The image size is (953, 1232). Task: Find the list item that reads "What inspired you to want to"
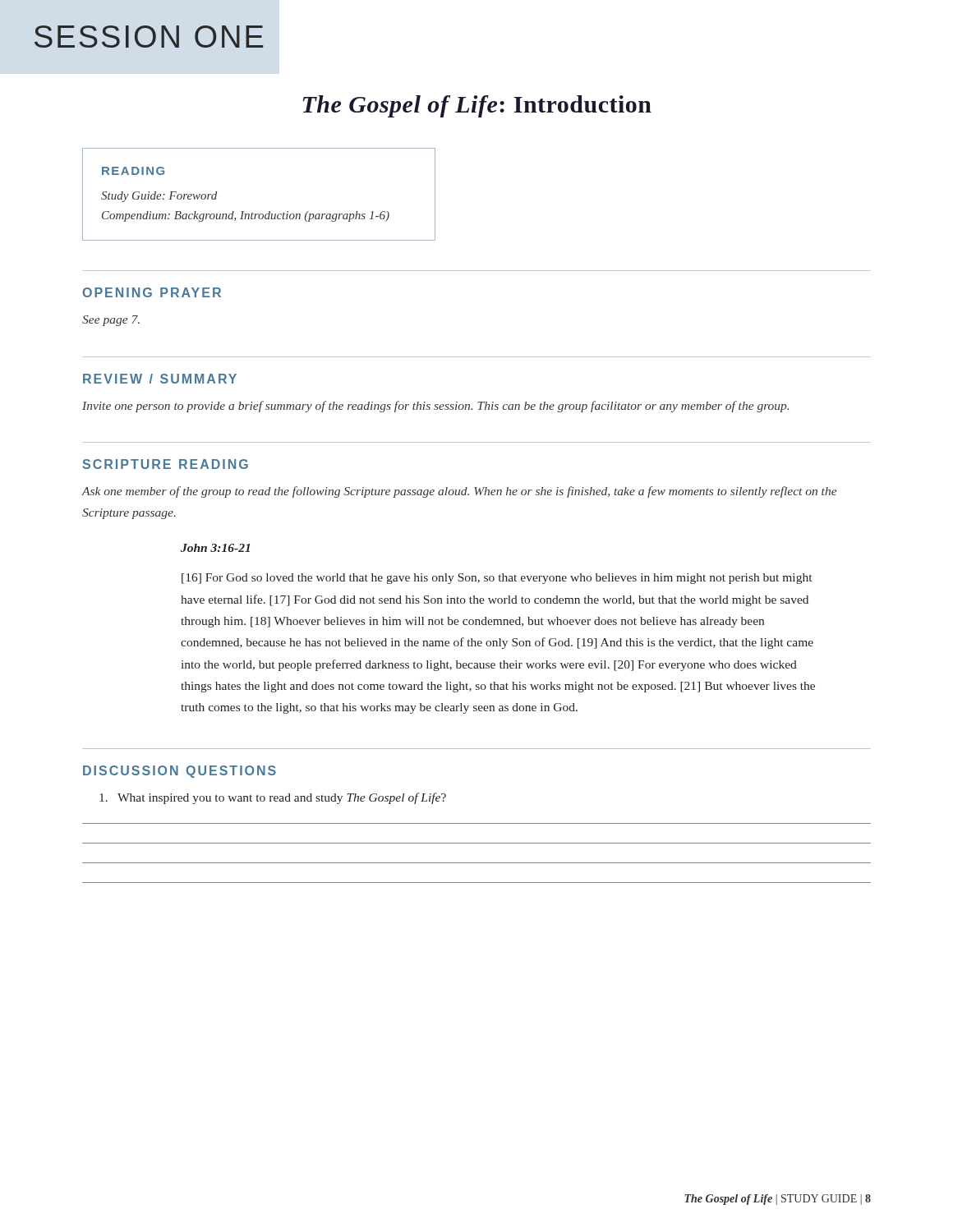[x=272, y=797]
